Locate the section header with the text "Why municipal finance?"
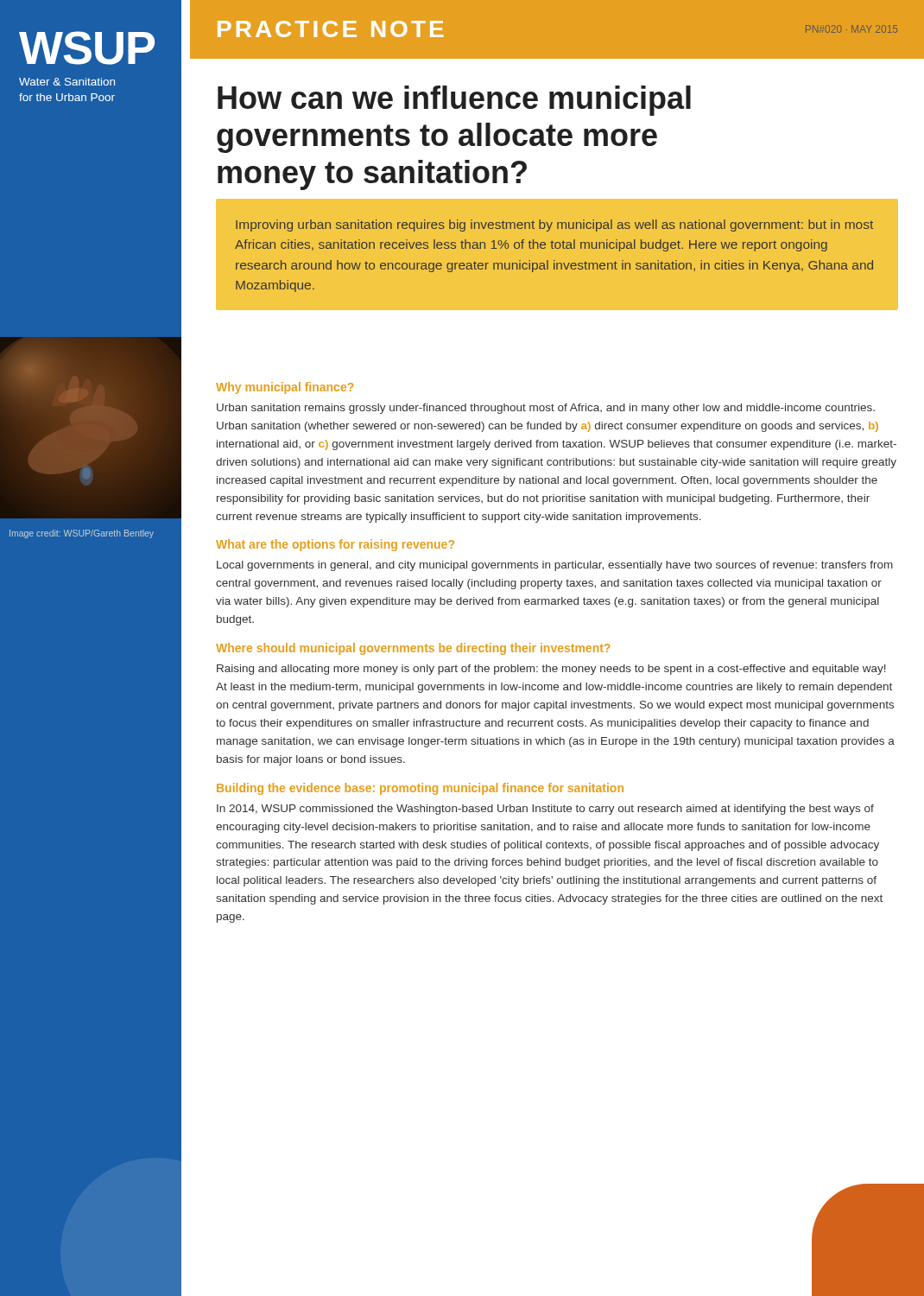Viewport: 924px width, 1296px height. [285, 388]
